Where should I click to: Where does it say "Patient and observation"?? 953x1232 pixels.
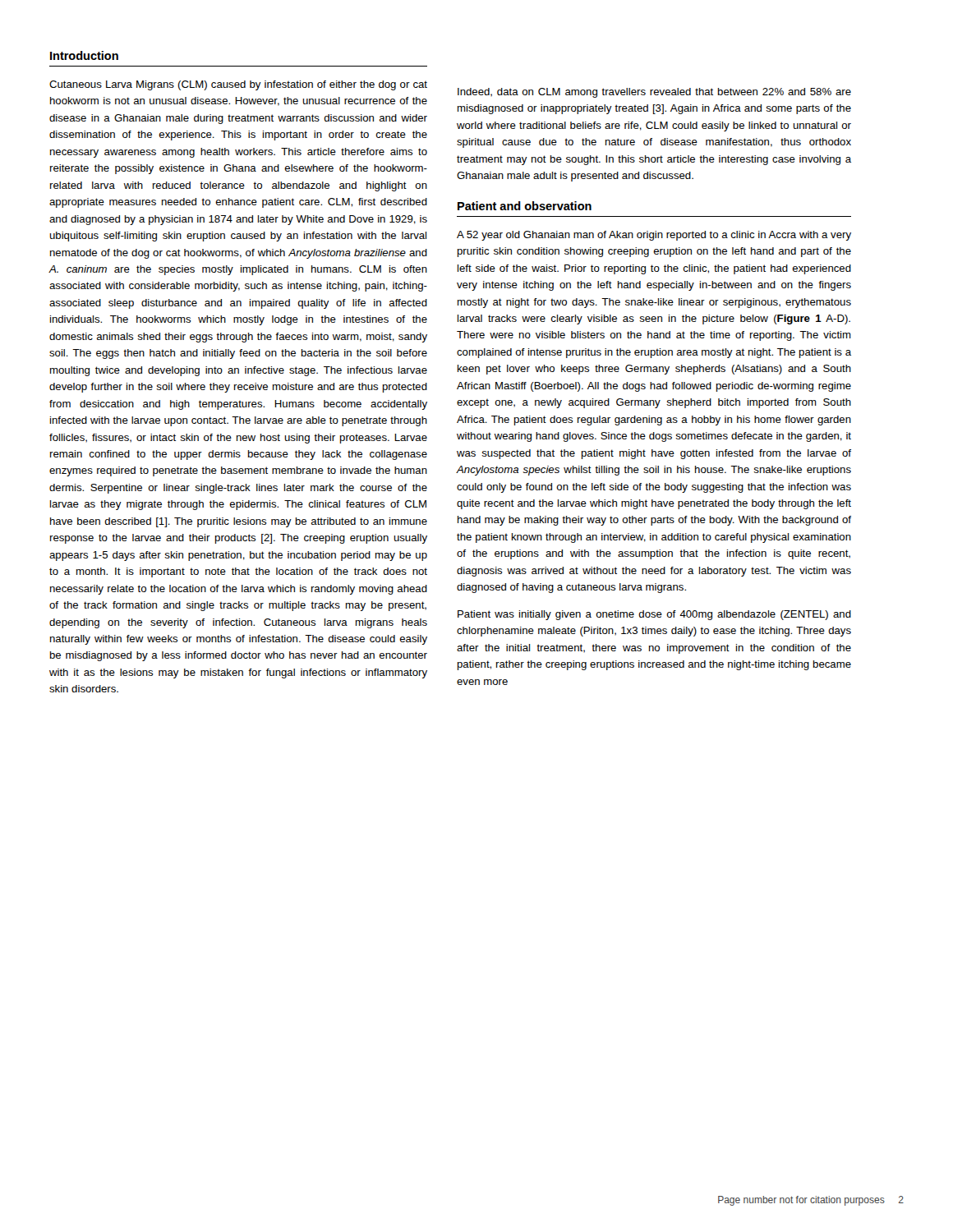pyautogui.click(x=654, y=208)
